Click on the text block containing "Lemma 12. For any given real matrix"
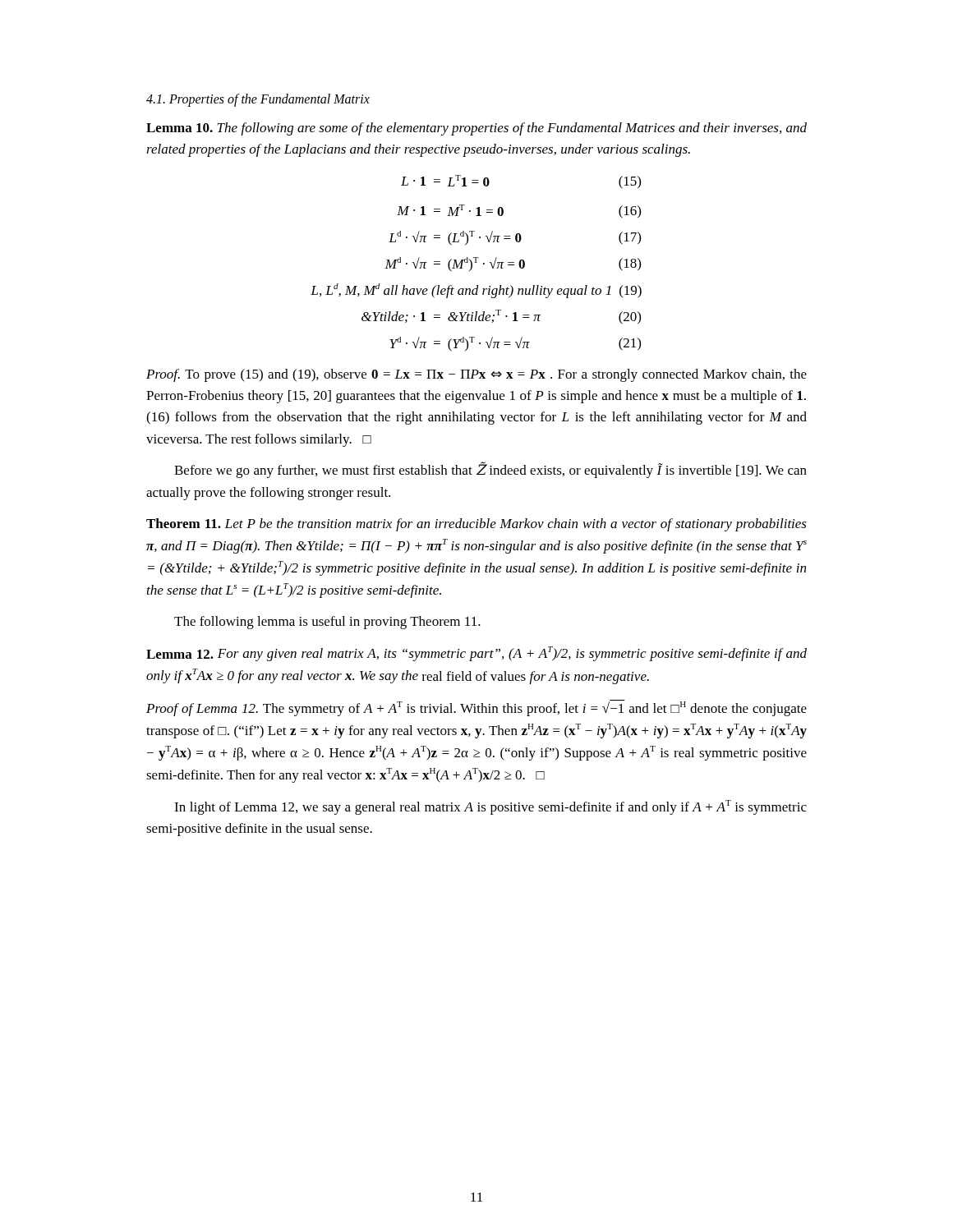This screenshot has height=1232, width=953. pyautogui.click(x=476, y=664)
